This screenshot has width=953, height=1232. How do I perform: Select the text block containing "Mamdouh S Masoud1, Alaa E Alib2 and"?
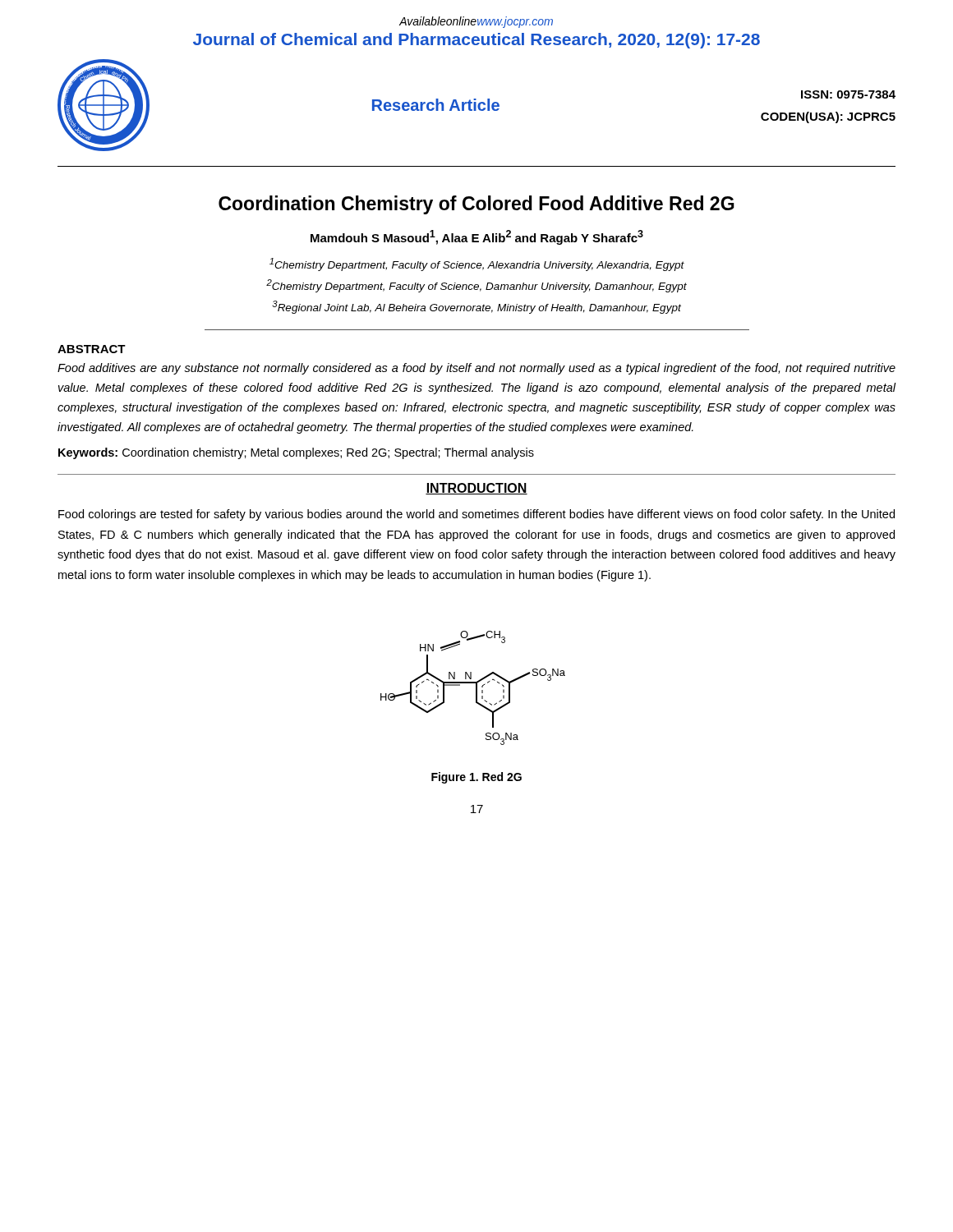pyautogui.click(x=476, y=237)
